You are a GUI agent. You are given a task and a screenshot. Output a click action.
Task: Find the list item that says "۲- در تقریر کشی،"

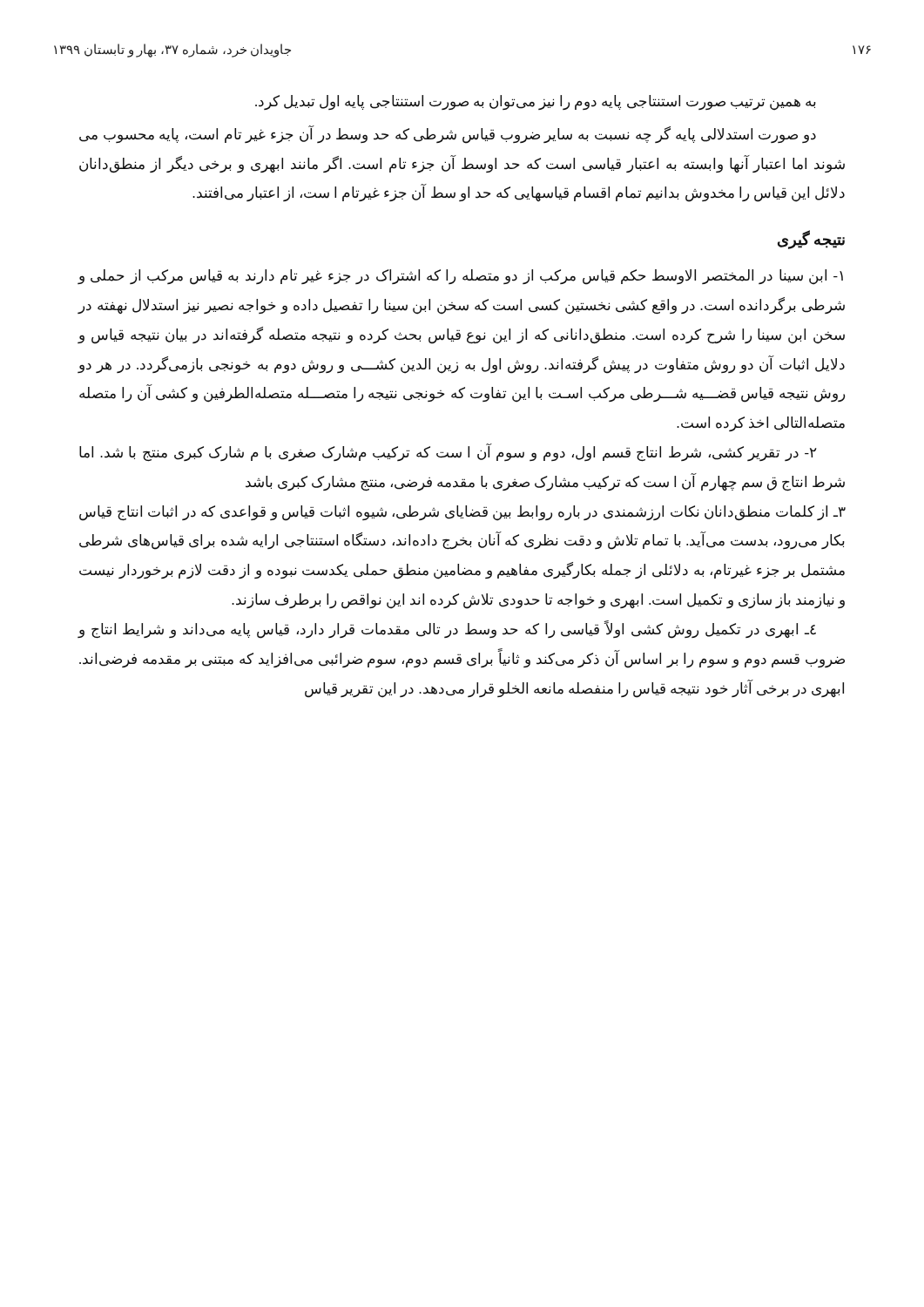462,467
